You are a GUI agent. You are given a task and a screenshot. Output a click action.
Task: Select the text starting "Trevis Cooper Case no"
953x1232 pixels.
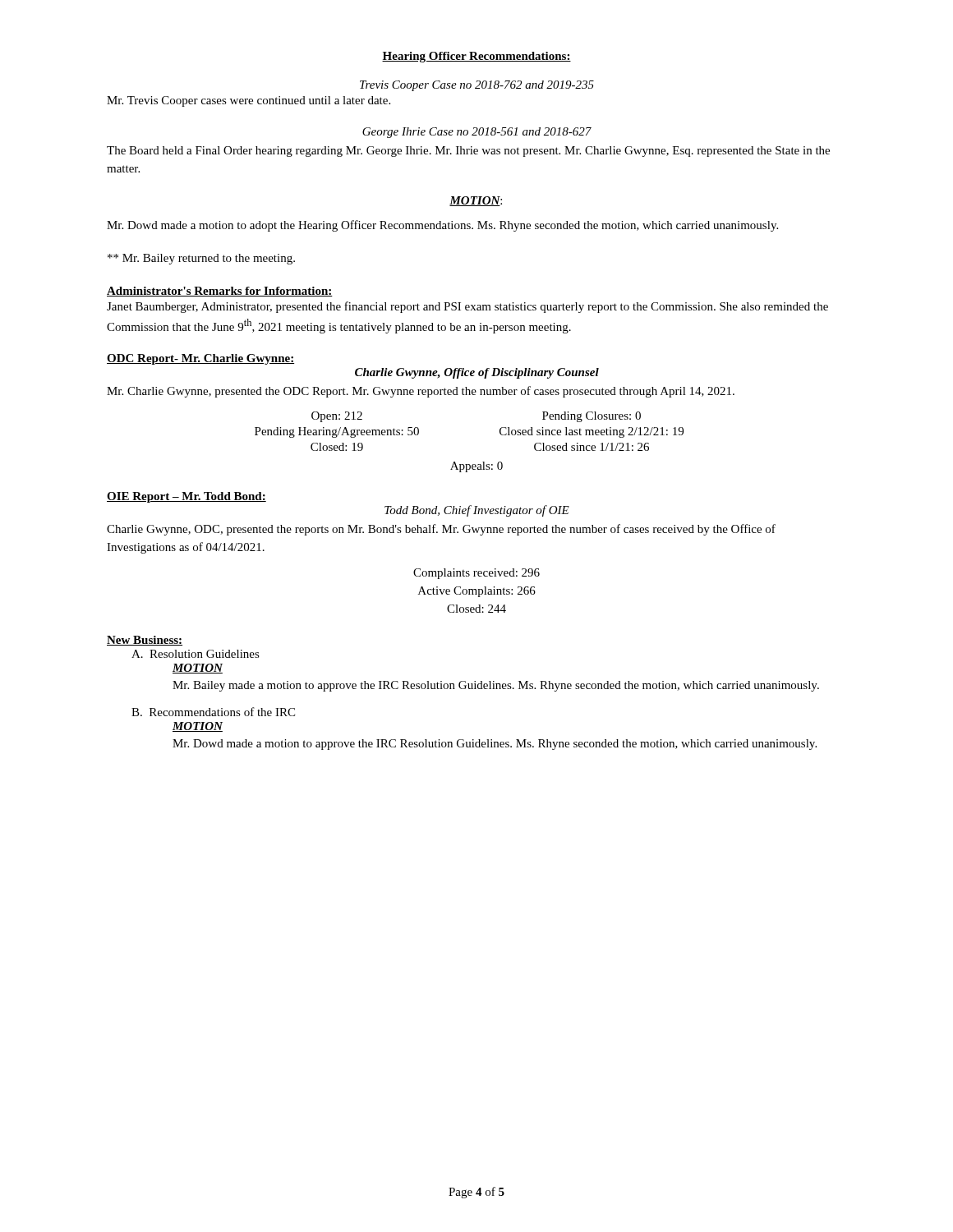pos(476,85)
